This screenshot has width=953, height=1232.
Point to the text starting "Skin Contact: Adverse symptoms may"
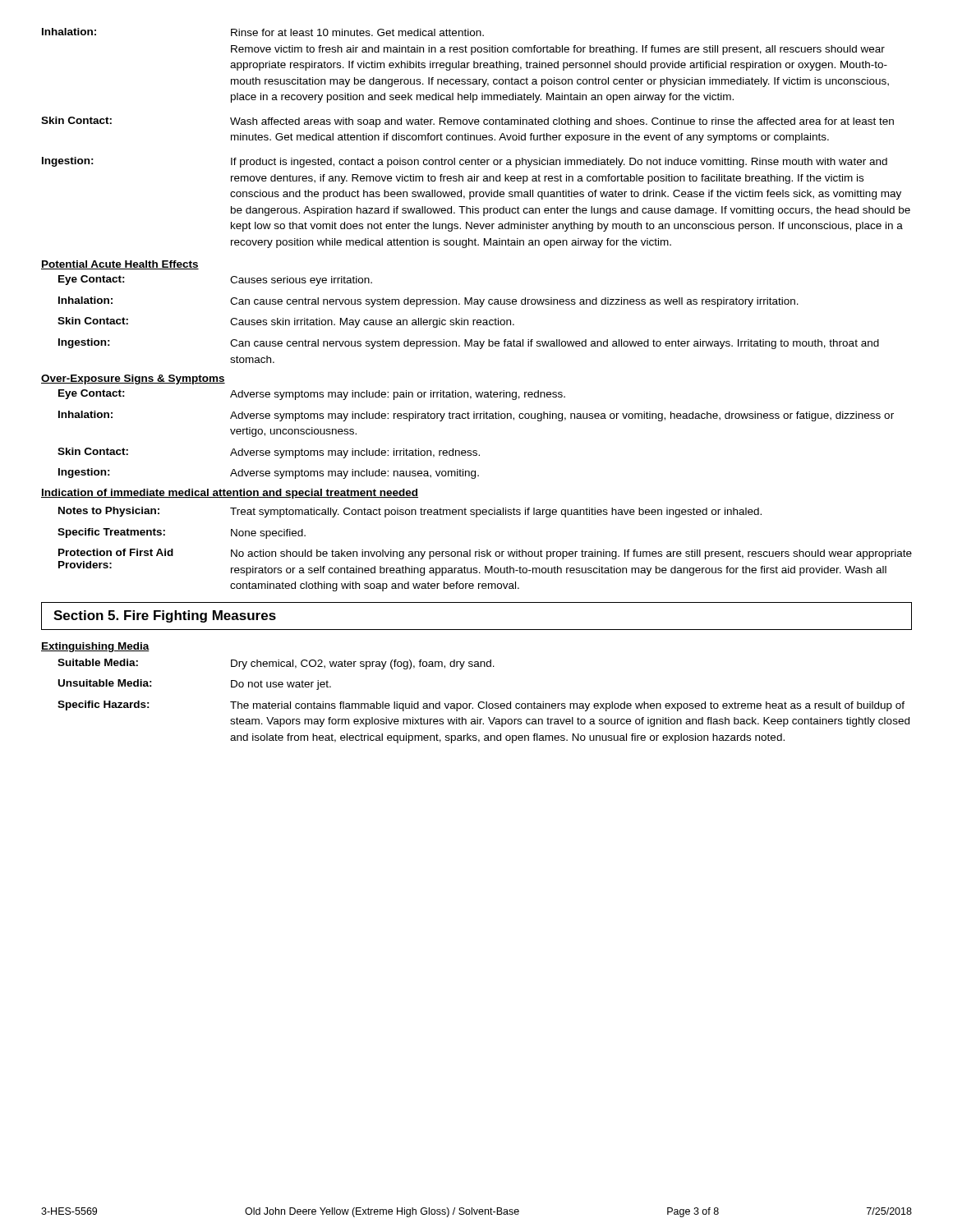point(476,452)
